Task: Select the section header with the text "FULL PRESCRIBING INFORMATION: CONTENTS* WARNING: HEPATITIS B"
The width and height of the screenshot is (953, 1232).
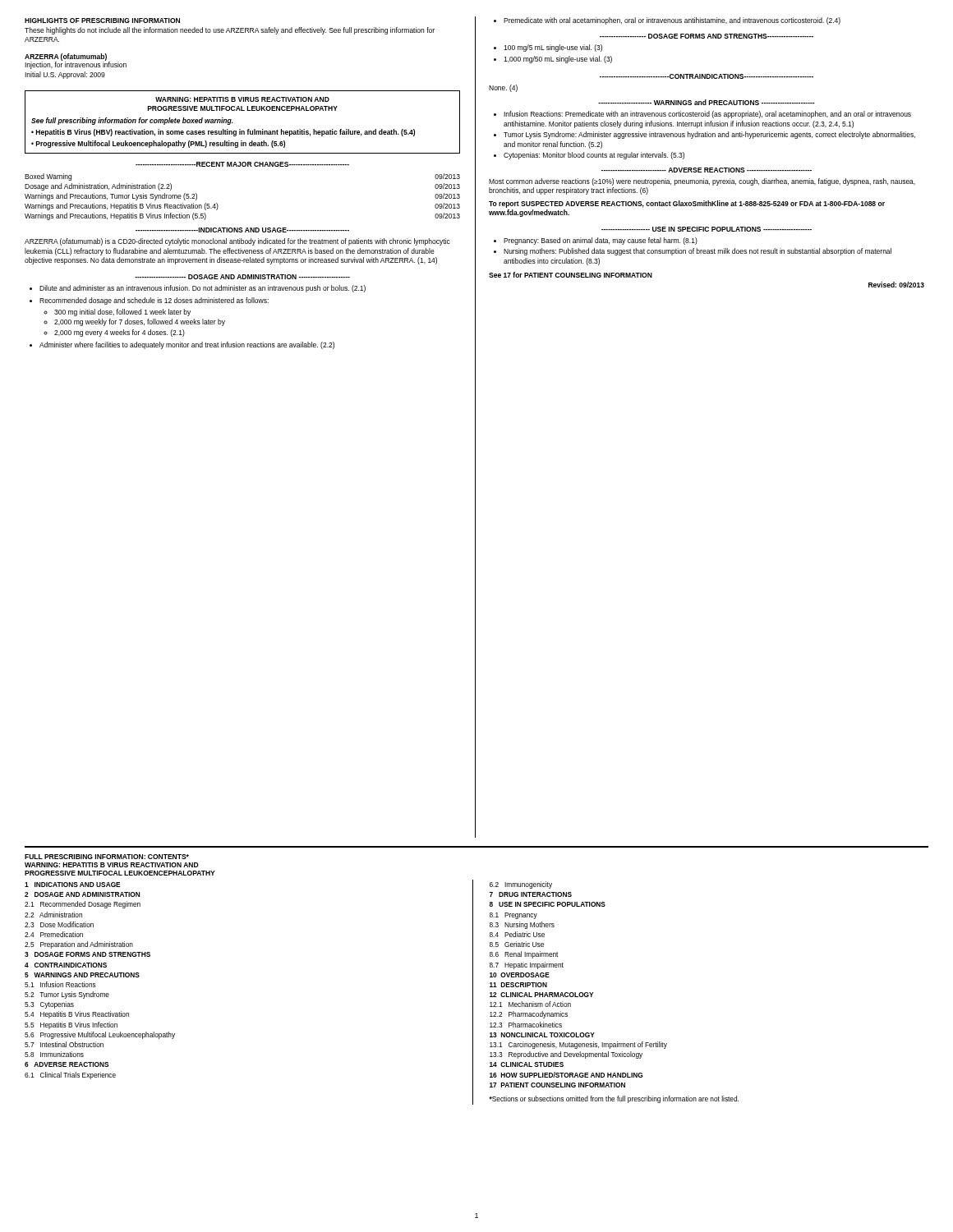Action: (107, 857)
